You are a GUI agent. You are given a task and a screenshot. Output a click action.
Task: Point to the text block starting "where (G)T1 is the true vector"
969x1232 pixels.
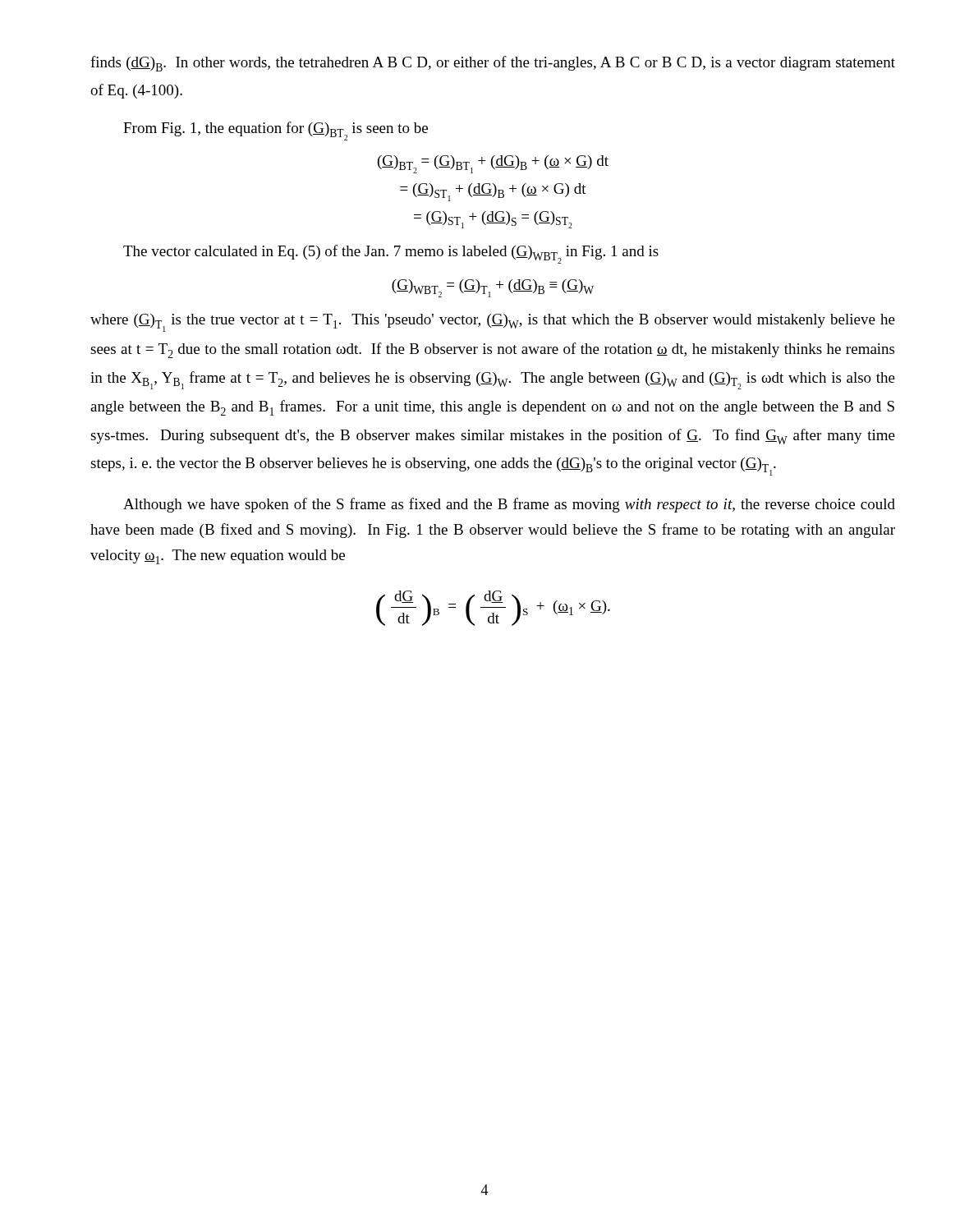493,394
